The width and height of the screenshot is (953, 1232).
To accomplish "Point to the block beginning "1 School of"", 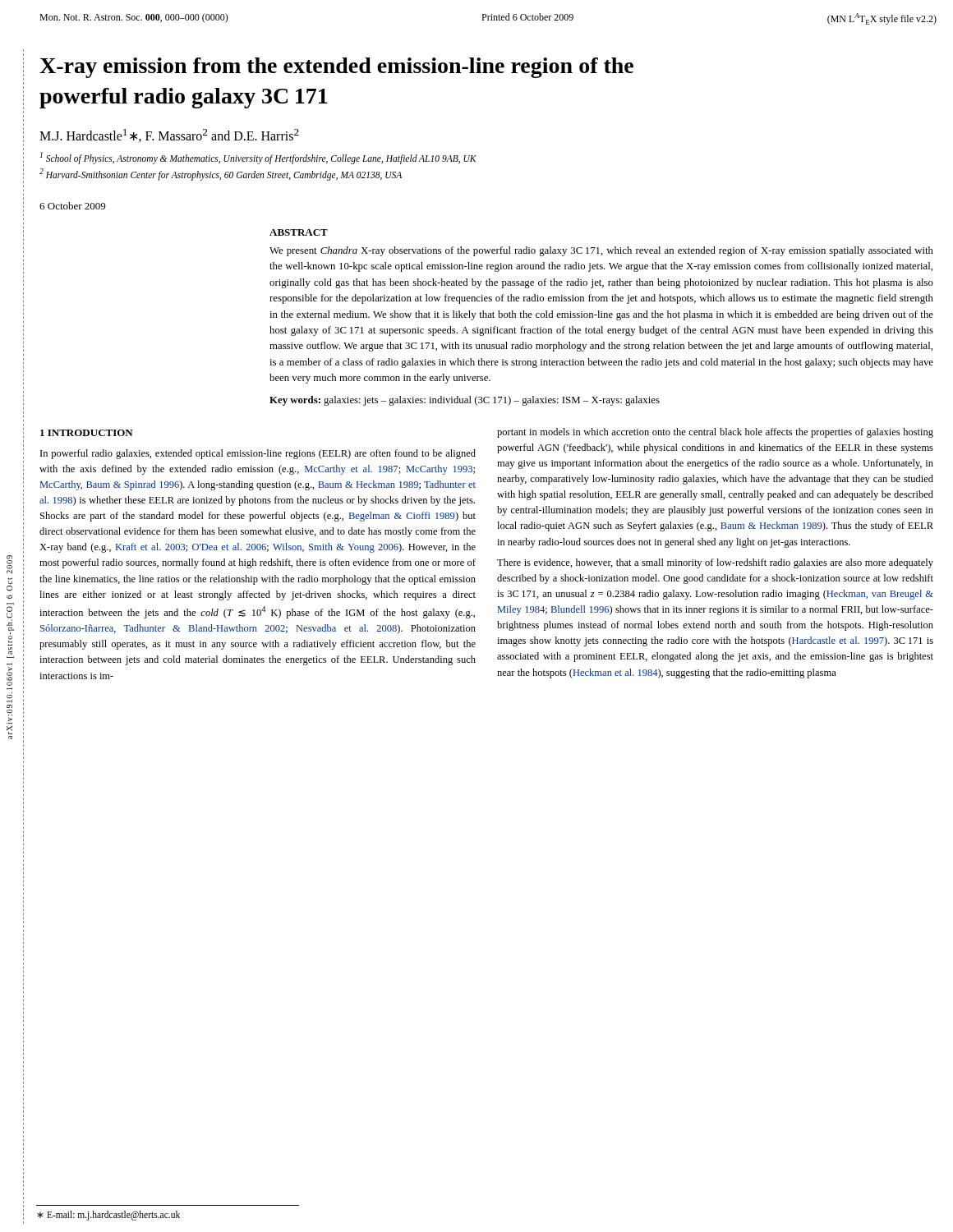I will pos(258,165).
